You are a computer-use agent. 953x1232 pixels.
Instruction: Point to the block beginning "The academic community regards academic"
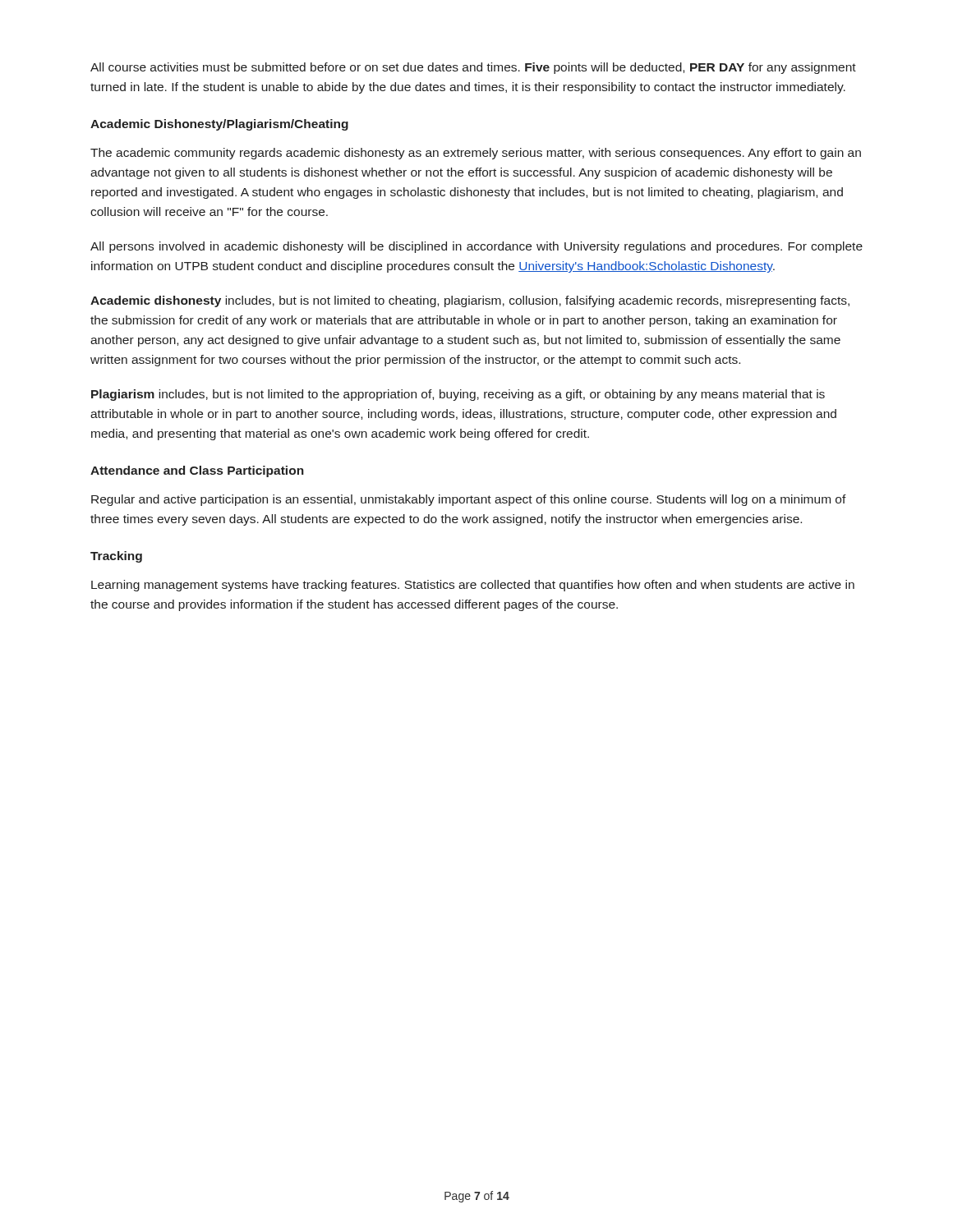click(476, 182)
